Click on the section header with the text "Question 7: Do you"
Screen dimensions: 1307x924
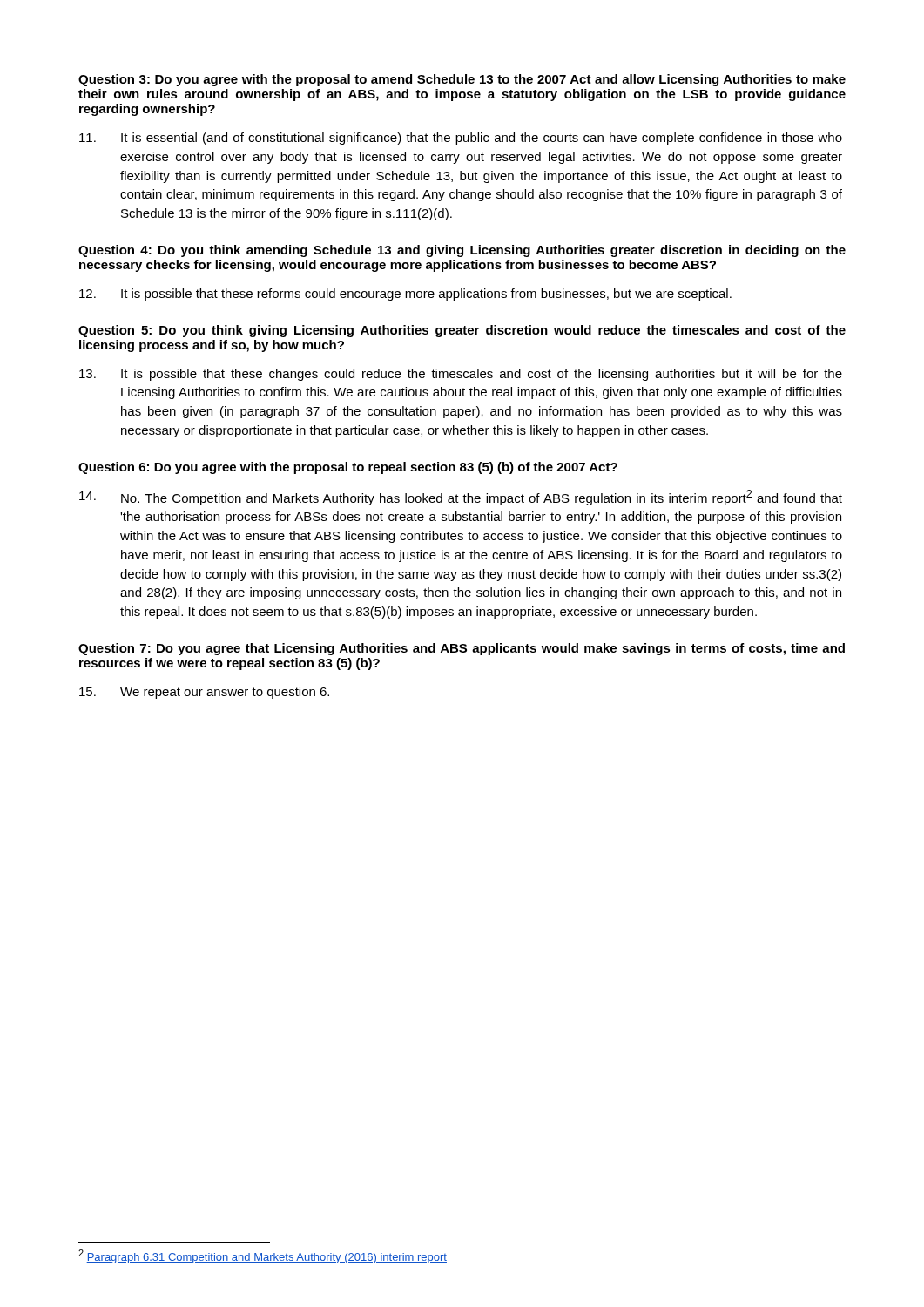[x=462, y=655]
